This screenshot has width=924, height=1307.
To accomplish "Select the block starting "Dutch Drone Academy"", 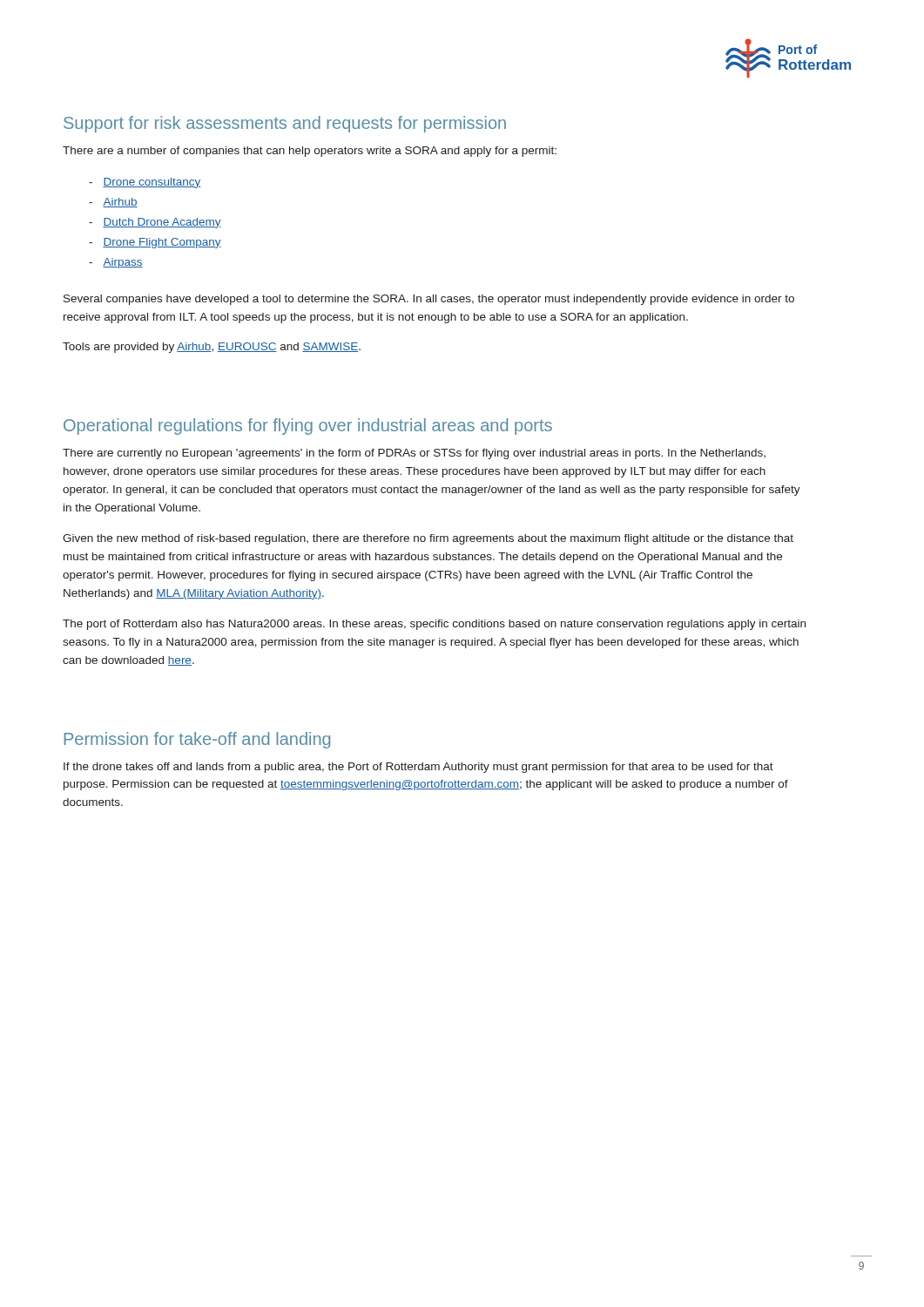I will [162, 222].
